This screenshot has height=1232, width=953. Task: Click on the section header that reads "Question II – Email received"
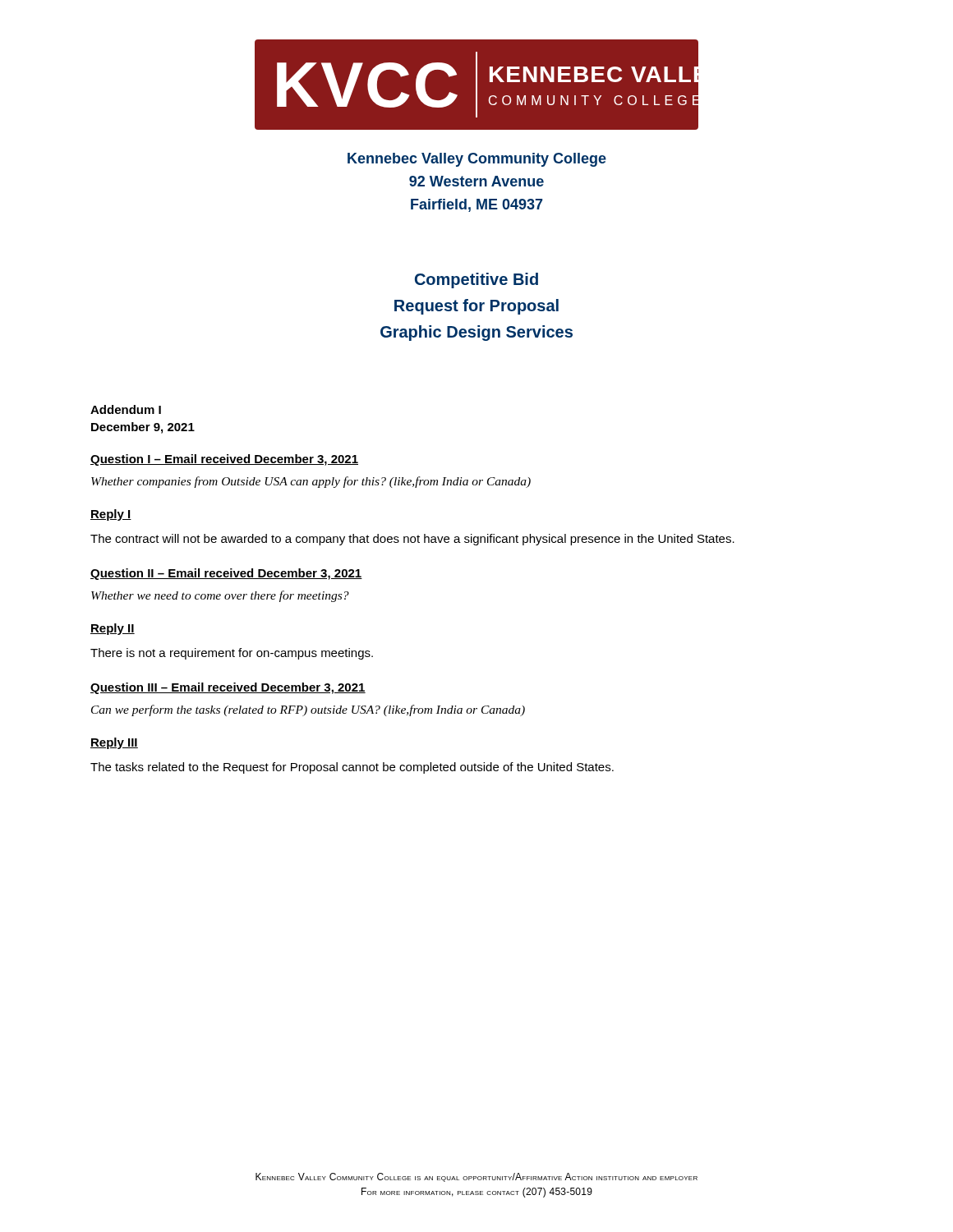(x=226, y=573)
